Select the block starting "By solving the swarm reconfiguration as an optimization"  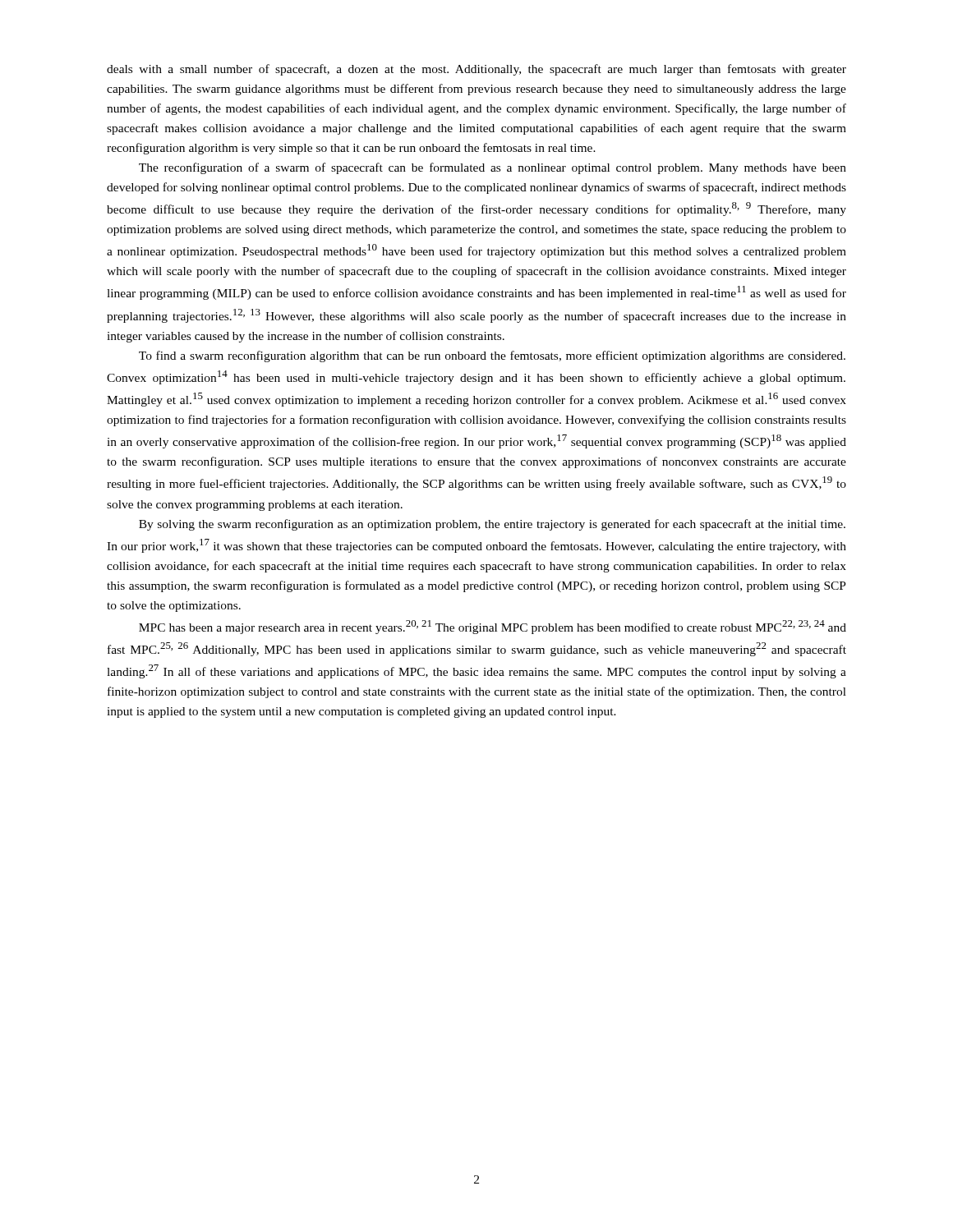pos(476,564)
